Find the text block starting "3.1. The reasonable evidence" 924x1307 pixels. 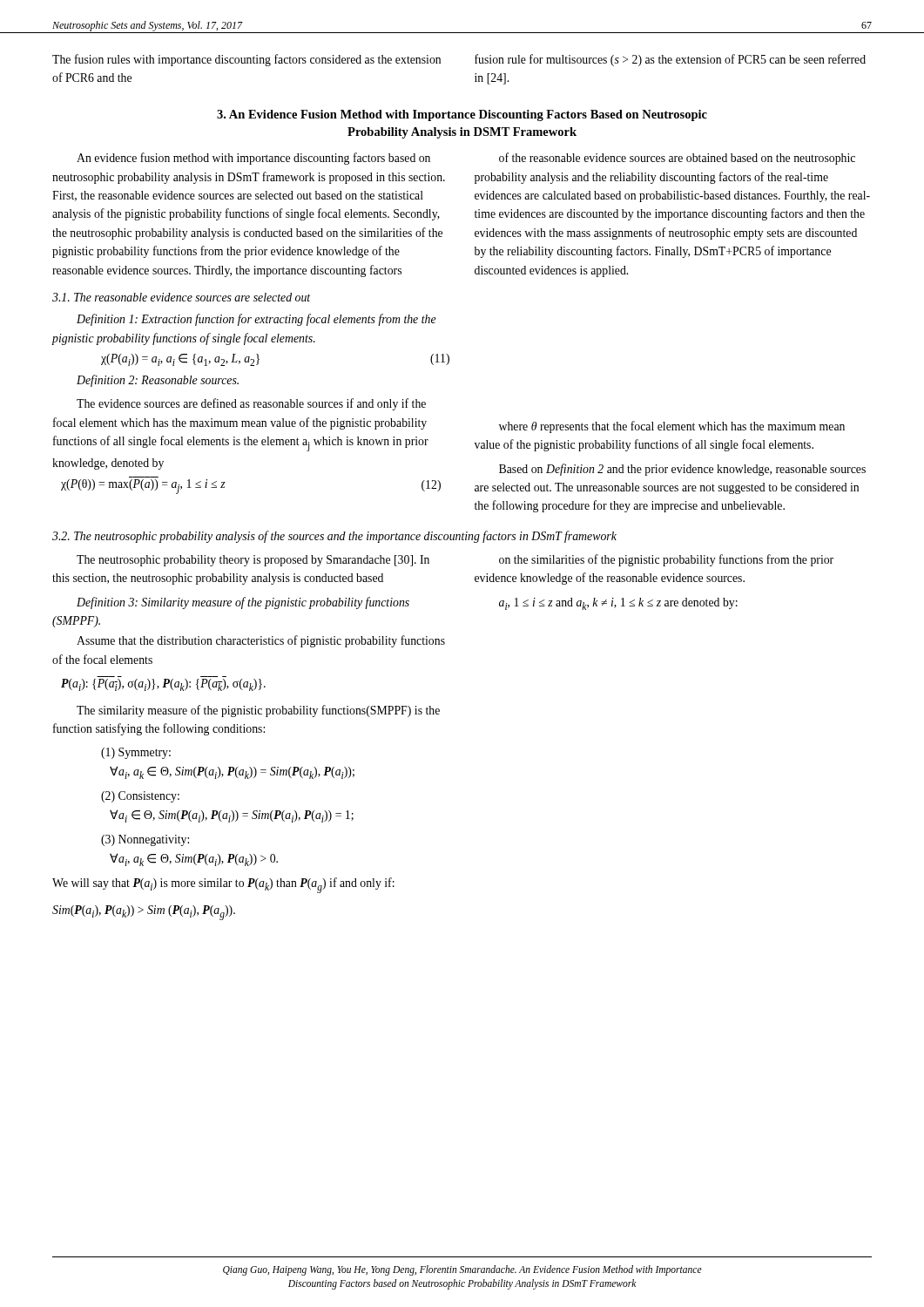(251, 298)
